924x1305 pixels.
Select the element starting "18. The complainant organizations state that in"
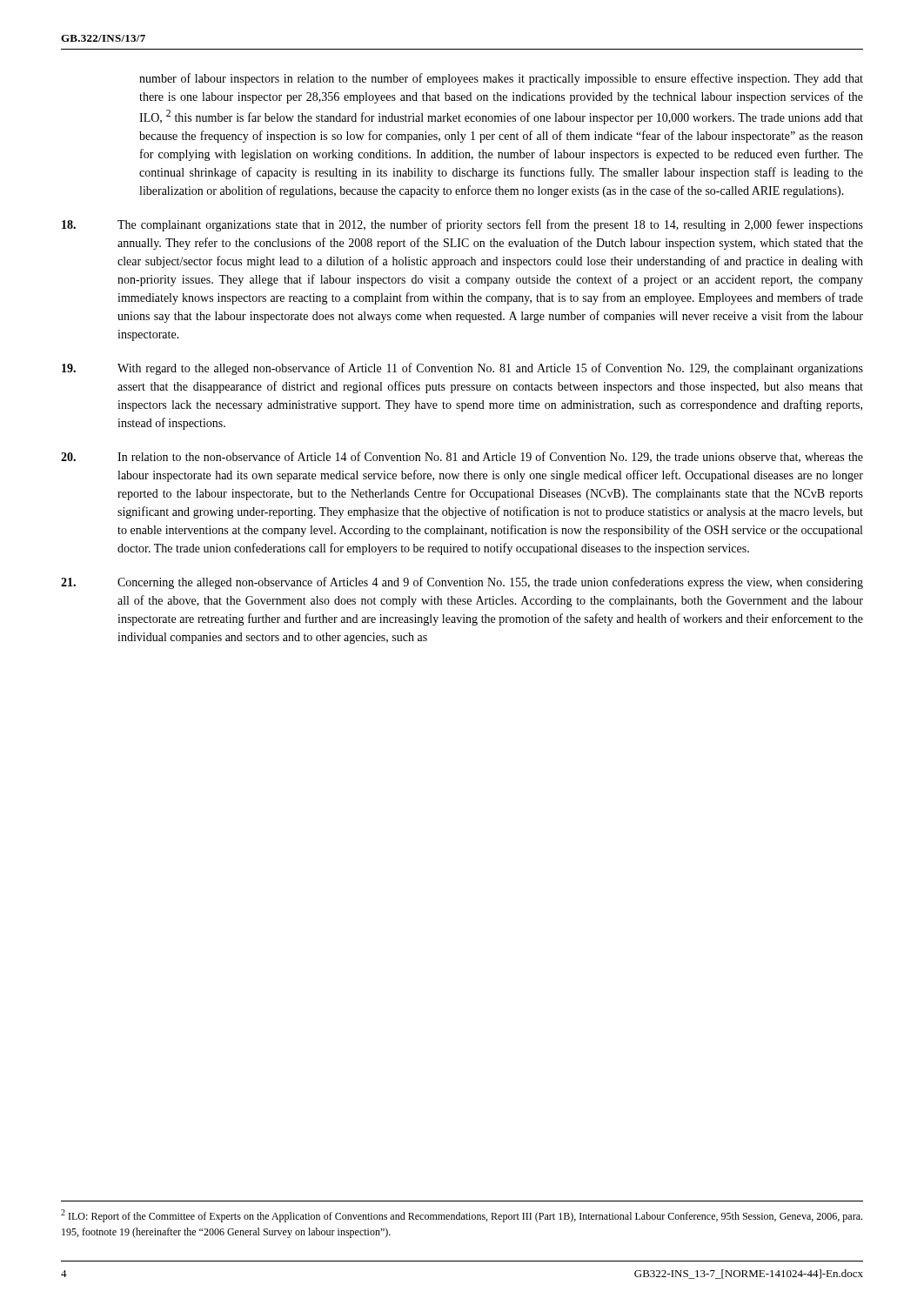462,279
